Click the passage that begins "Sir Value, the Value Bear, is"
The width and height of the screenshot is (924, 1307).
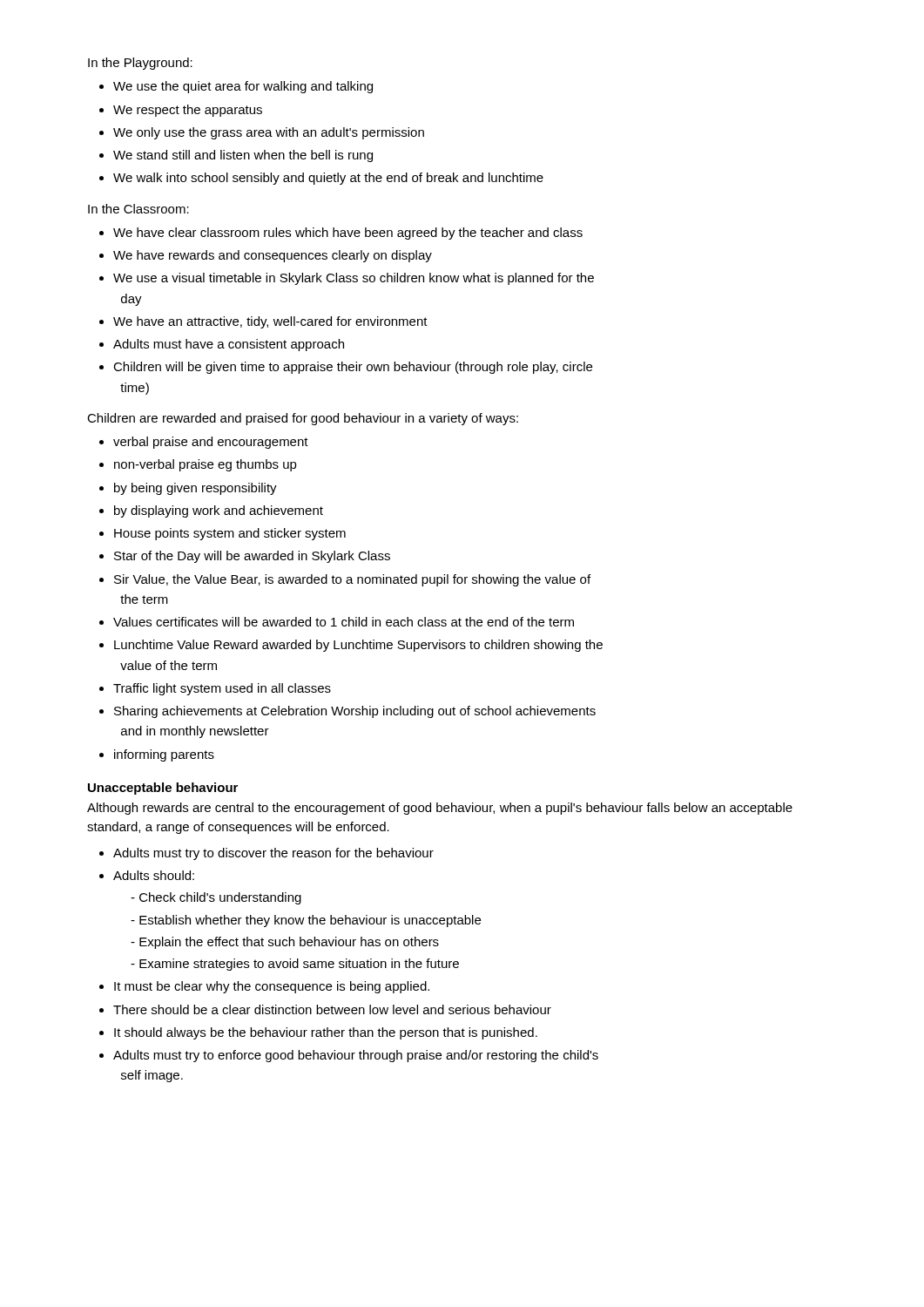pos(466,589)
